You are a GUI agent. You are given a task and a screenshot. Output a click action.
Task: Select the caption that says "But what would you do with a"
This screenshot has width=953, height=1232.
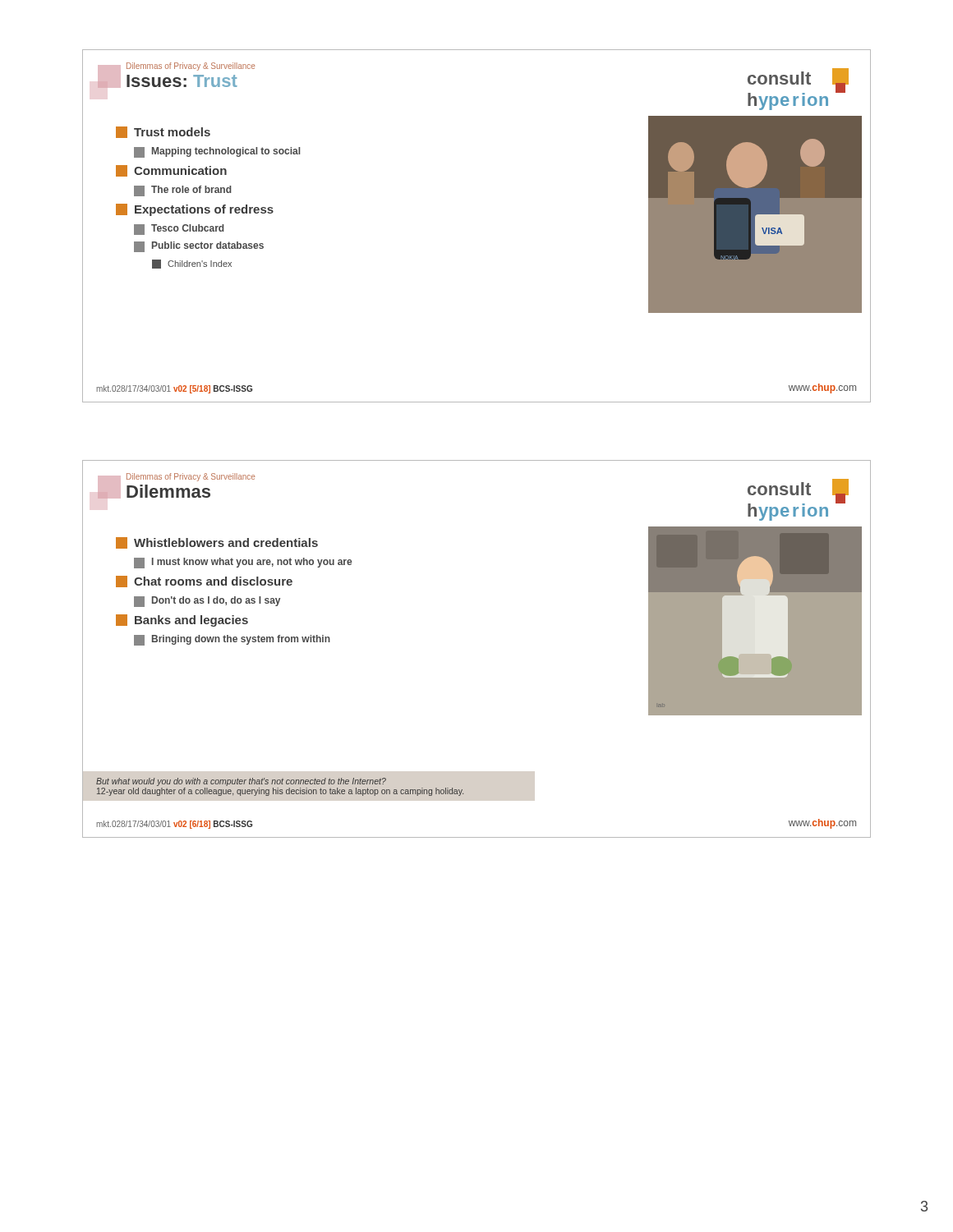(x=309, y=786)
